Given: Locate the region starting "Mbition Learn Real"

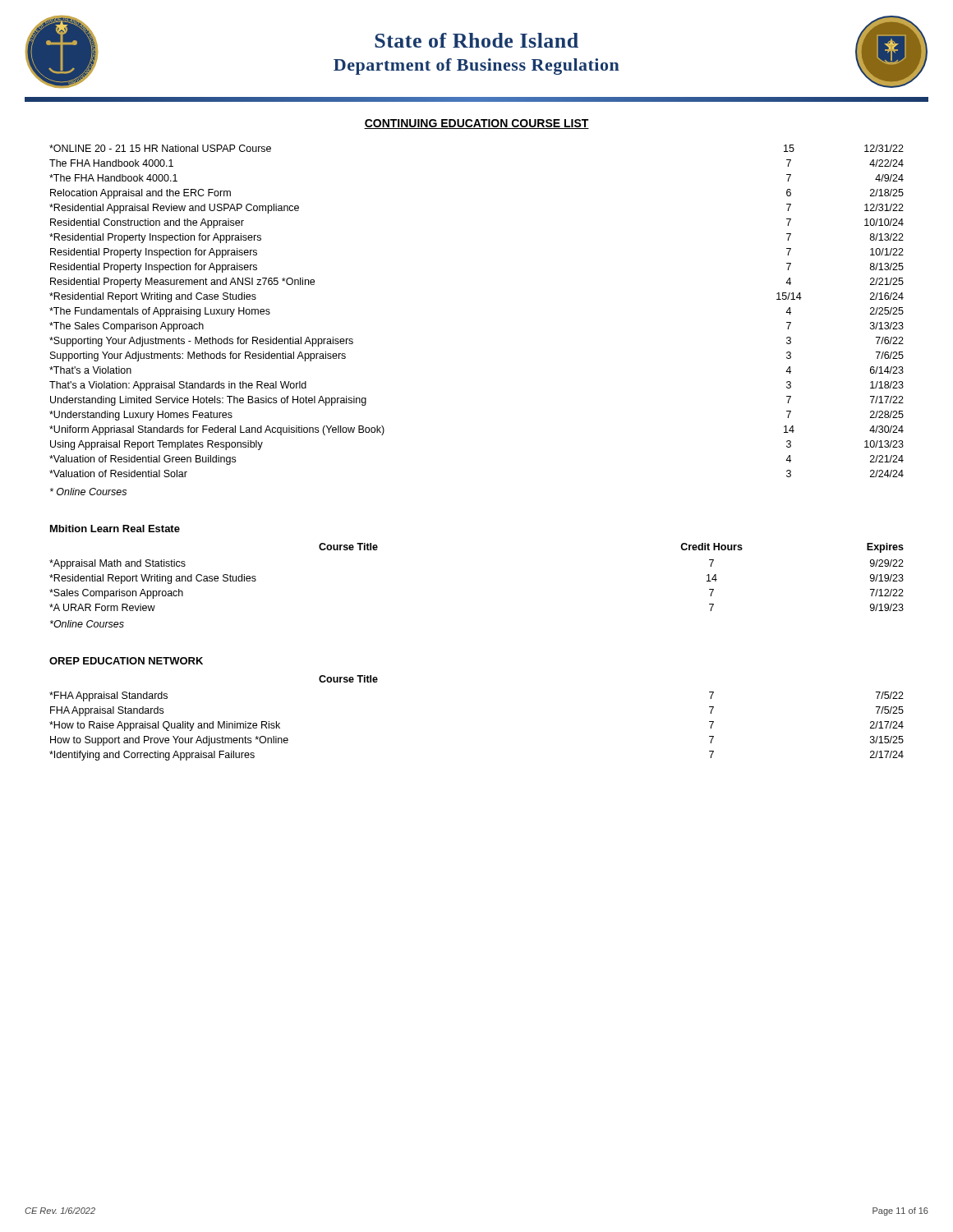Looking at the screenshot, I should click(x=115, y=529).
